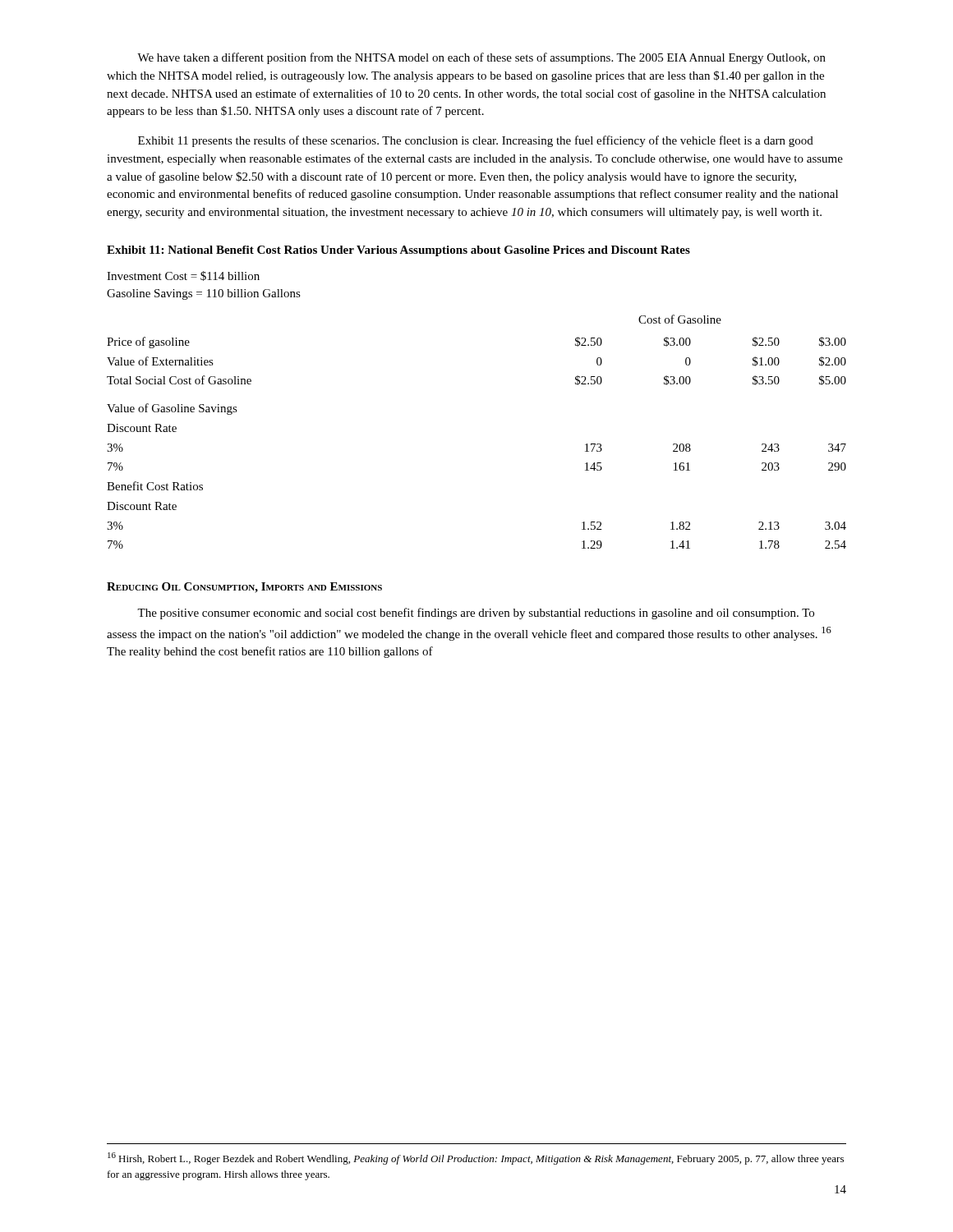The height and width of the screenshot is (1232, 953).
Task: Point to the block beginning "Exhibit 11 presents the"
Action: coord(475,176)
